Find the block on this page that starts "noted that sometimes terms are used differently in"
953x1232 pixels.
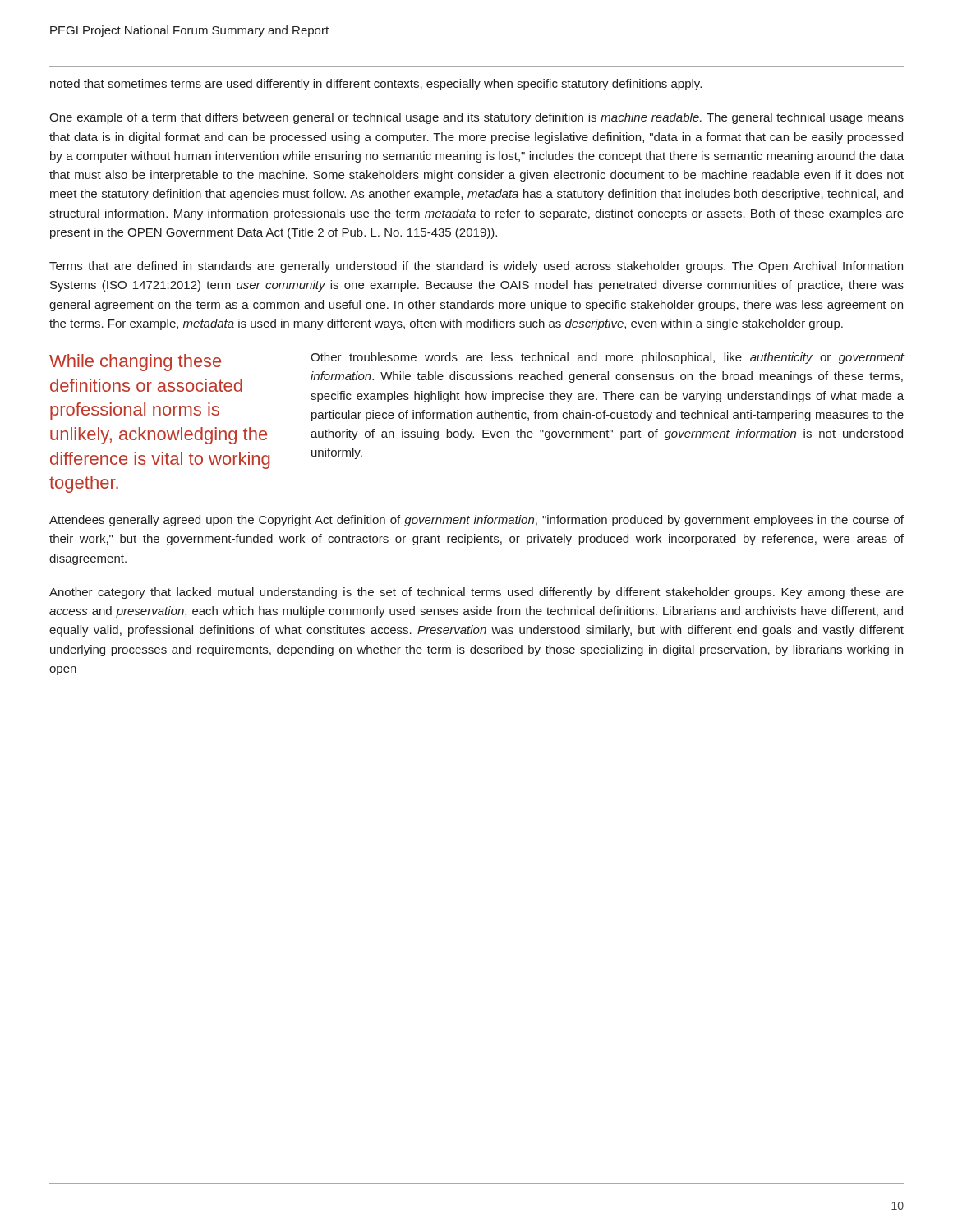tap(376, 83)
